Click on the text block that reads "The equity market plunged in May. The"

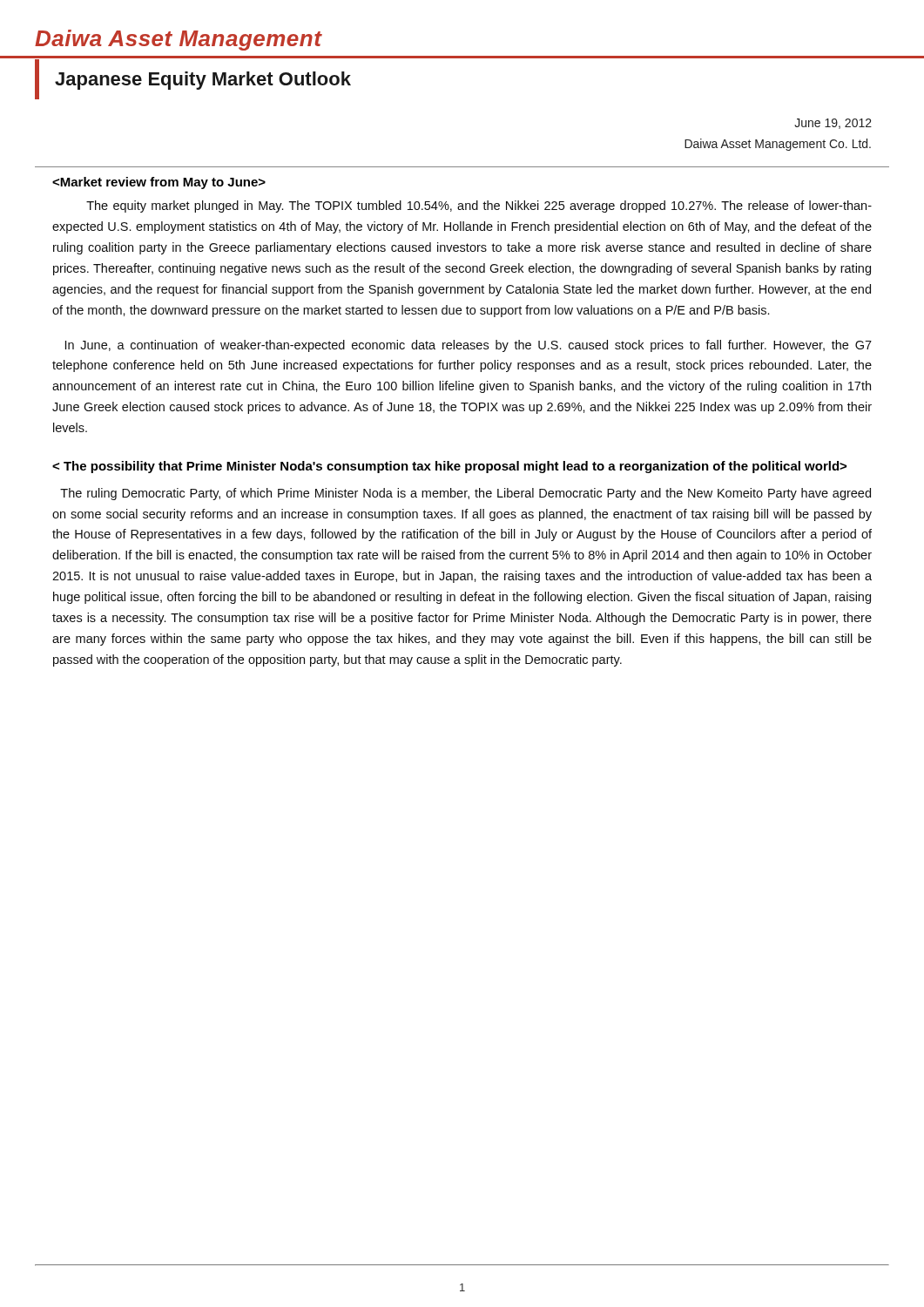pos(462,259)
